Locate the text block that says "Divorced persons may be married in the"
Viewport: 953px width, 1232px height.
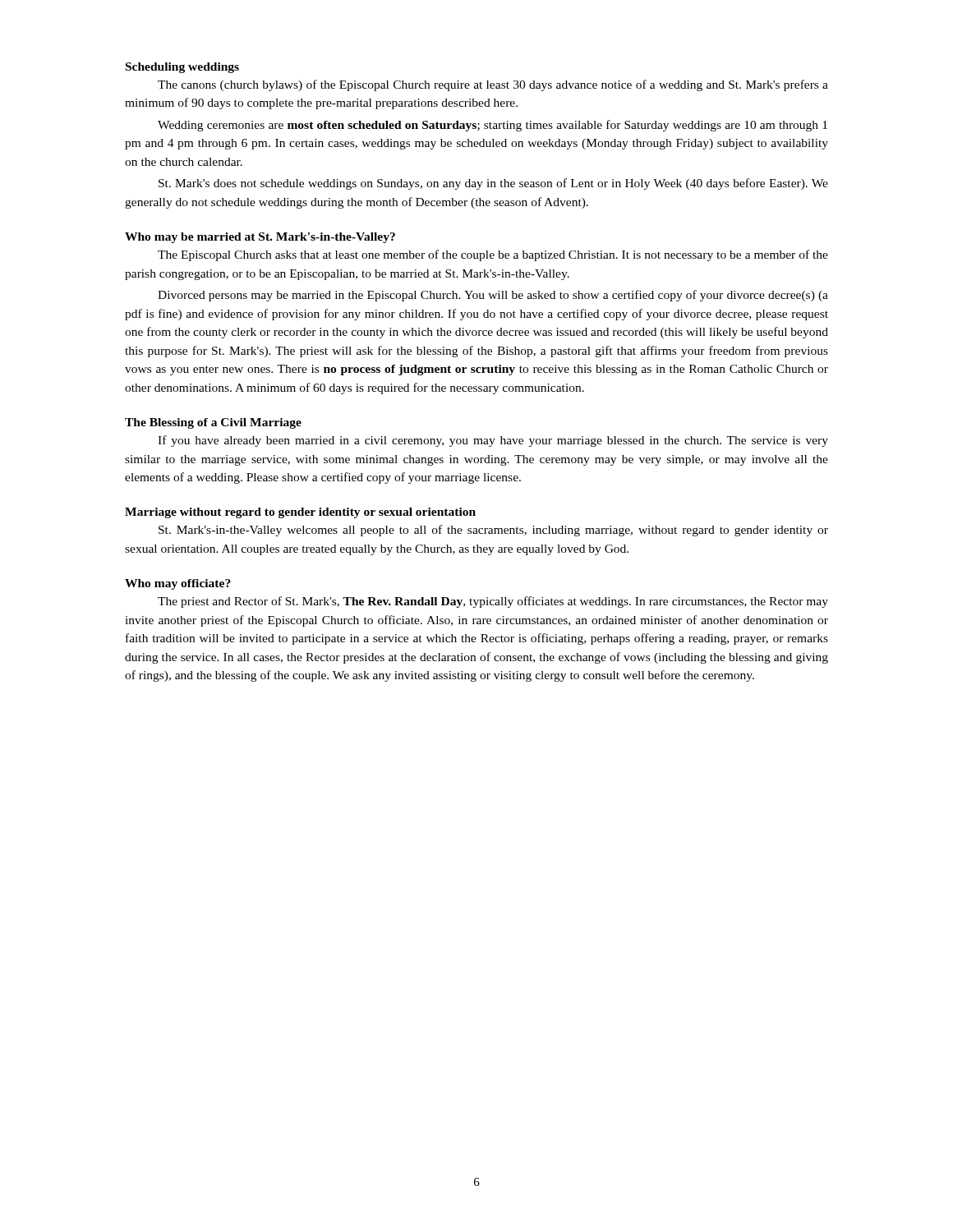coord(476,341)
